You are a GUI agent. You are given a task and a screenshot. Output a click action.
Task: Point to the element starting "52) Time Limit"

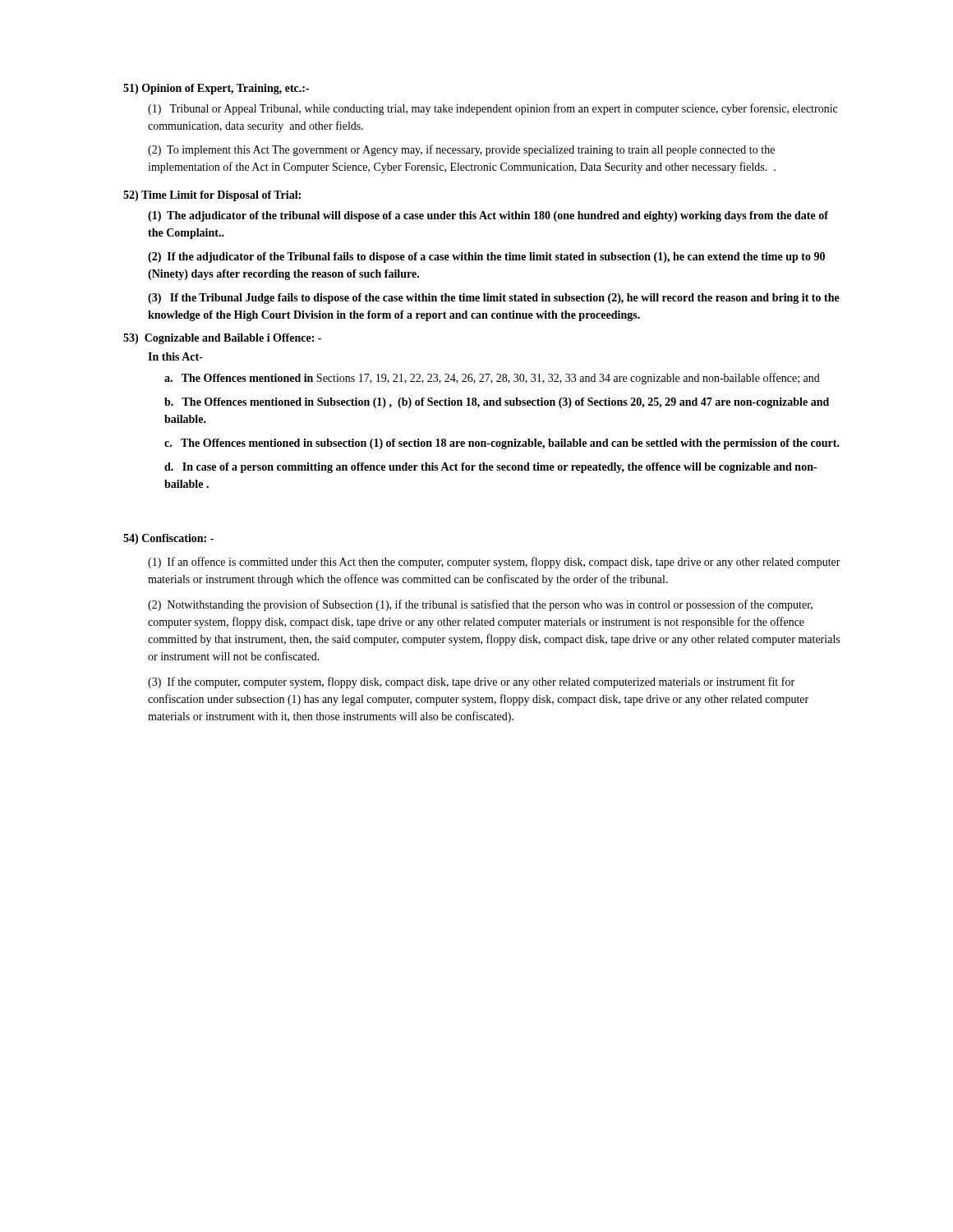(x=212, y=195)
